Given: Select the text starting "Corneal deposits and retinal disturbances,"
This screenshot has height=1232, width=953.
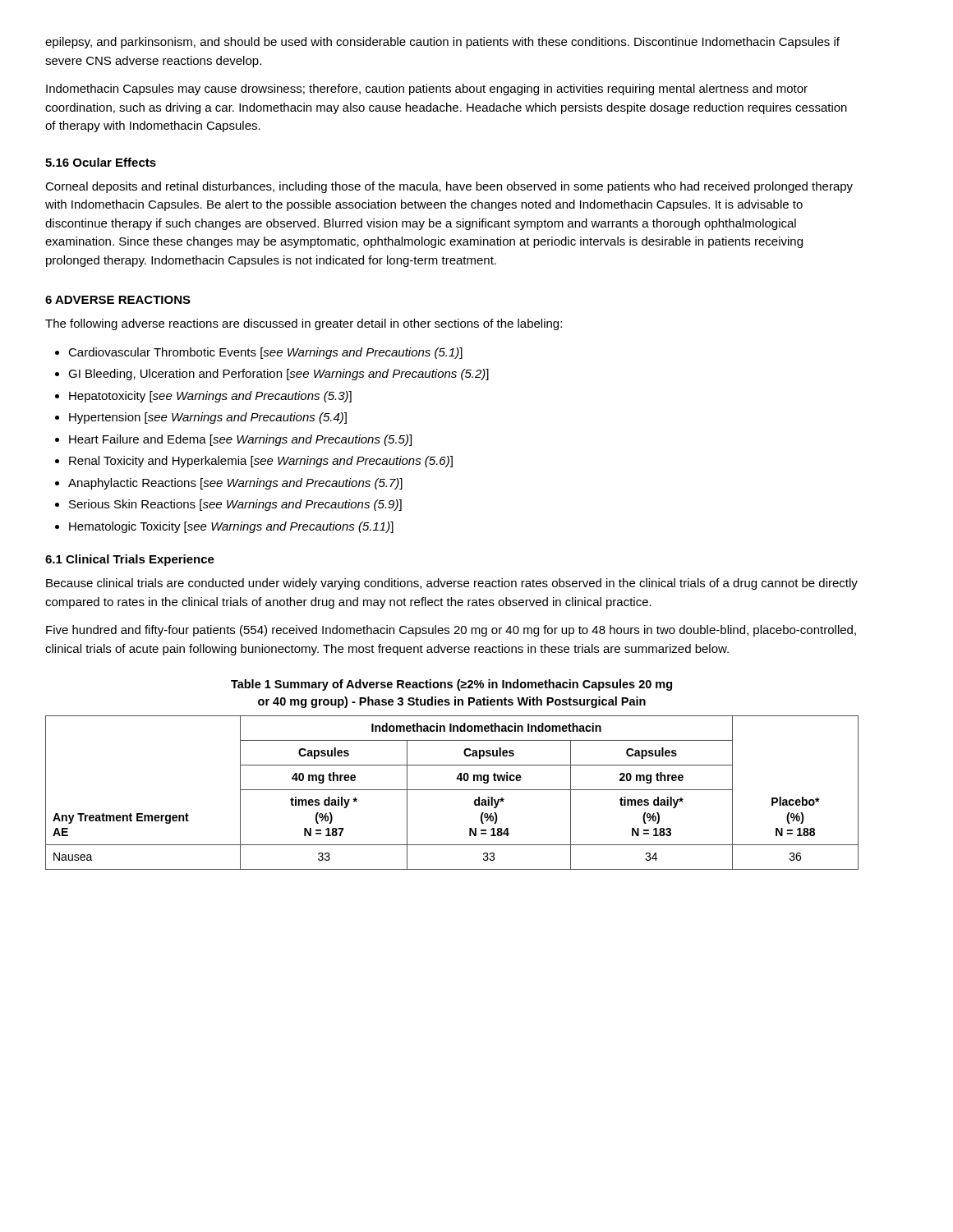Looking at the screenshot, I should [x=452, y=223].
